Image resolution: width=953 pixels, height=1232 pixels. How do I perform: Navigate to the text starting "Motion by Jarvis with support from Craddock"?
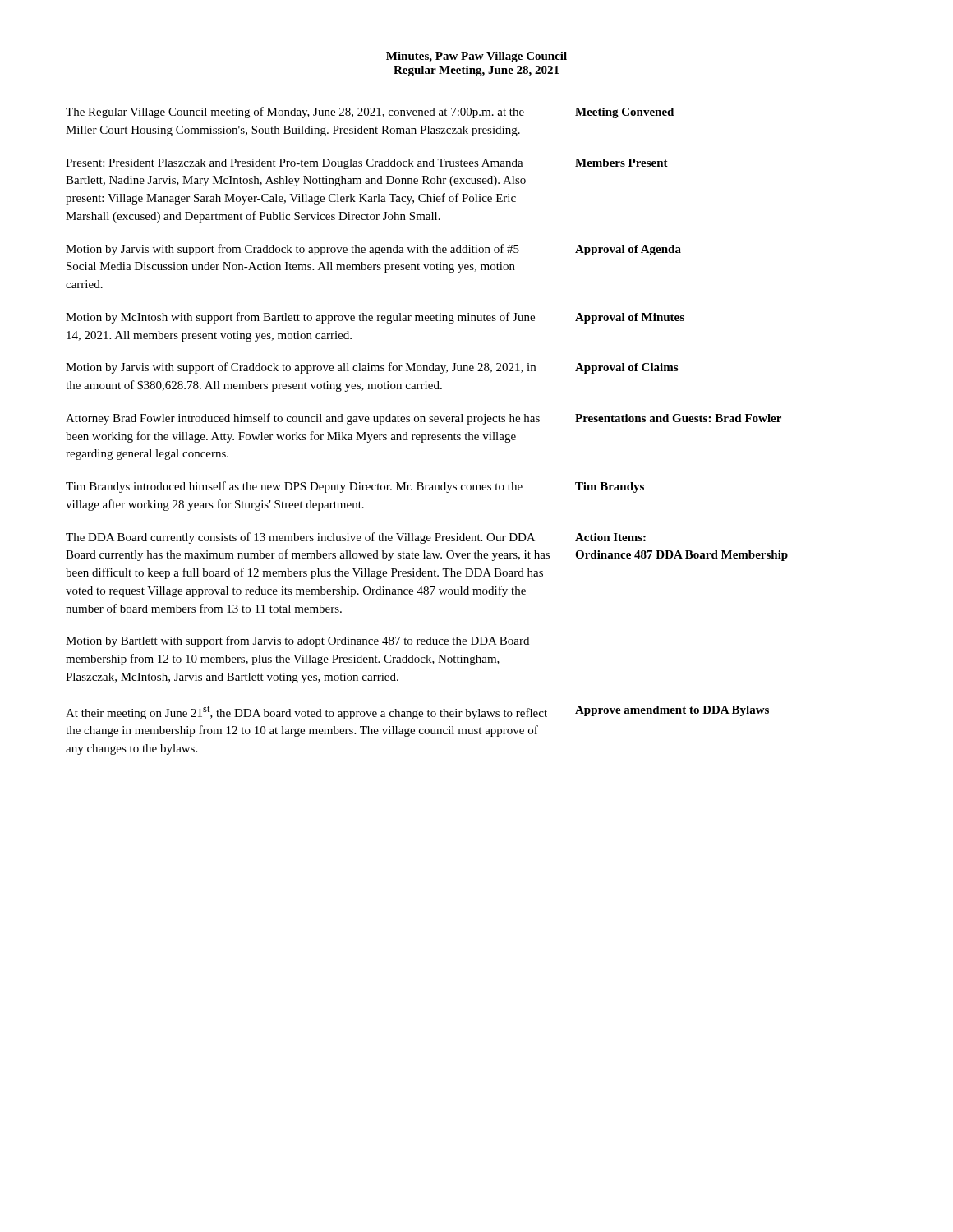tap(292, 266)
